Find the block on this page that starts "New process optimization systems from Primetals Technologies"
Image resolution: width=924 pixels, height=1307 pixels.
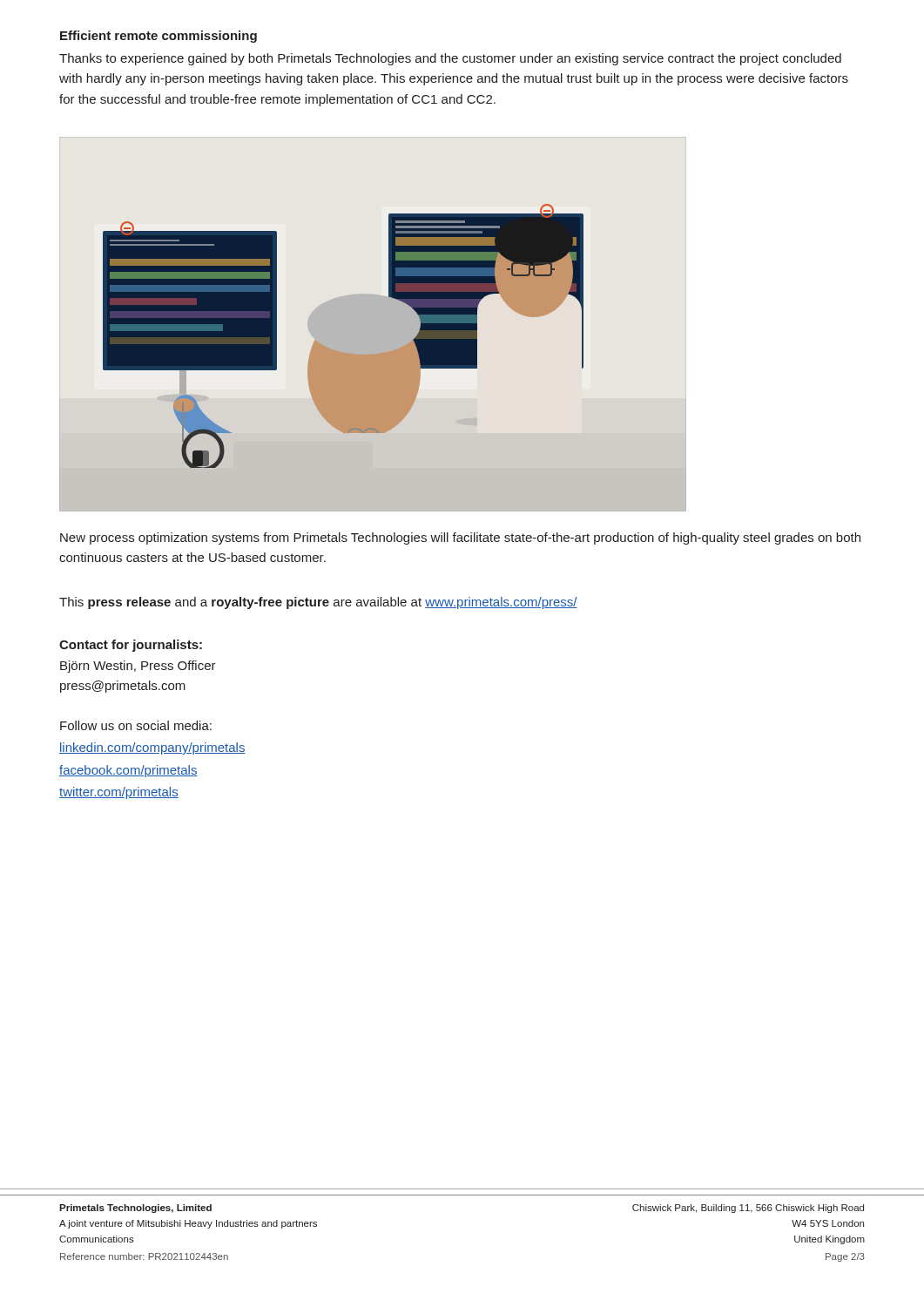460,547
